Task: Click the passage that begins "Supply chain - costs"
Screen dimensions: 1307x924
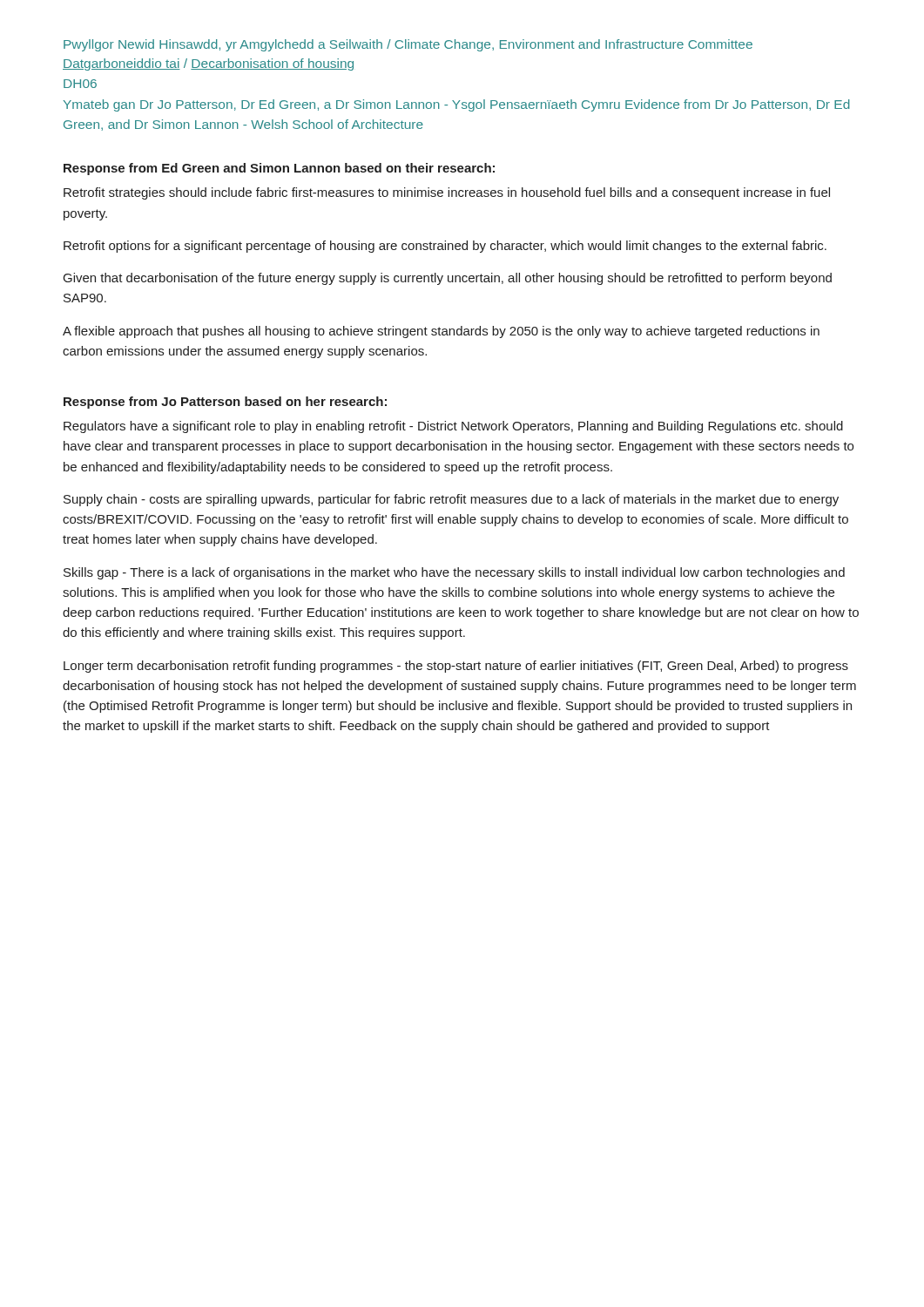Action: 456,519
